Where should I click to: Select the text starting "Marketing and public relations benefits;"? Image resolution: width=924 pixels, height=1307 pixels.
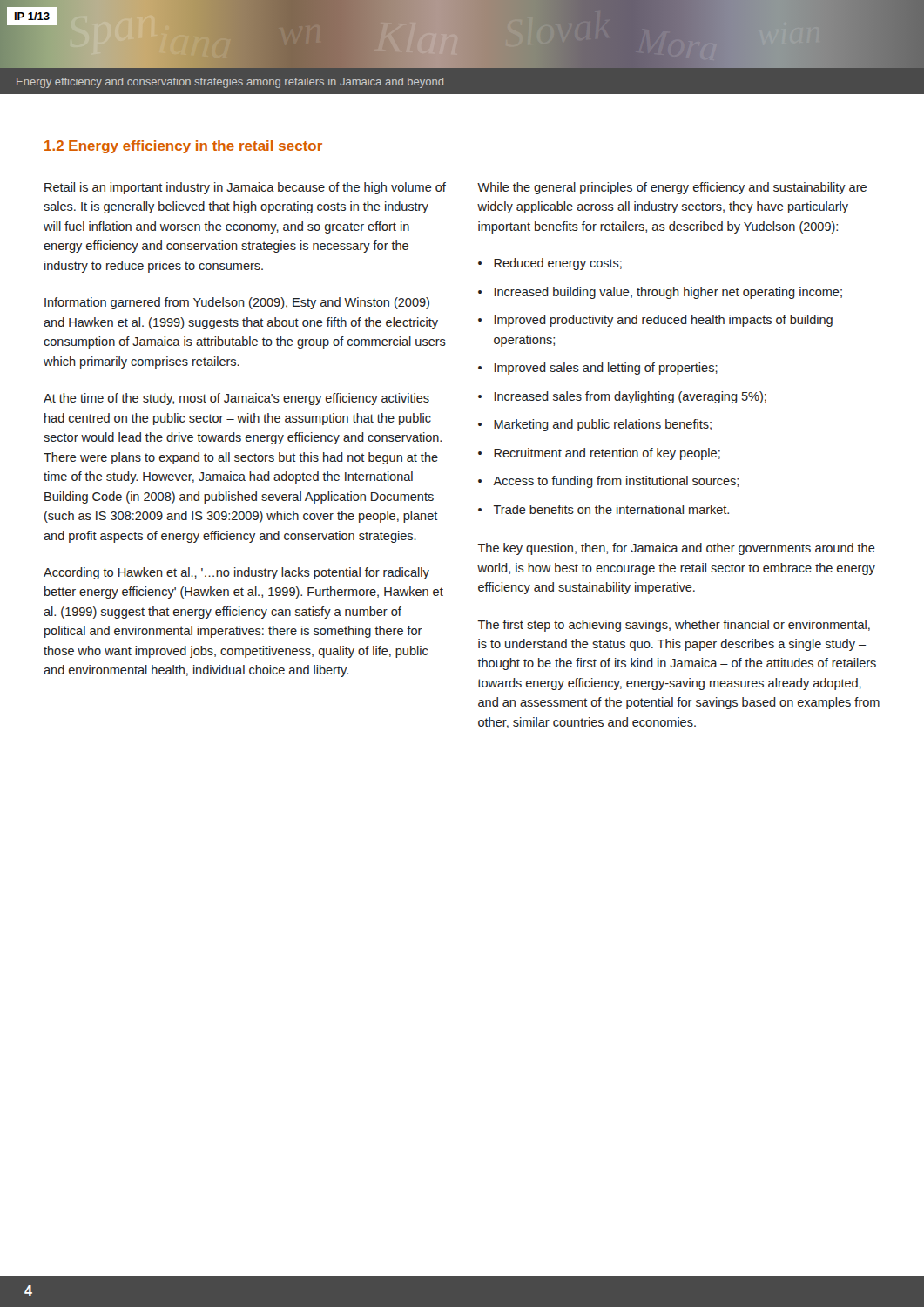[603, 425]
